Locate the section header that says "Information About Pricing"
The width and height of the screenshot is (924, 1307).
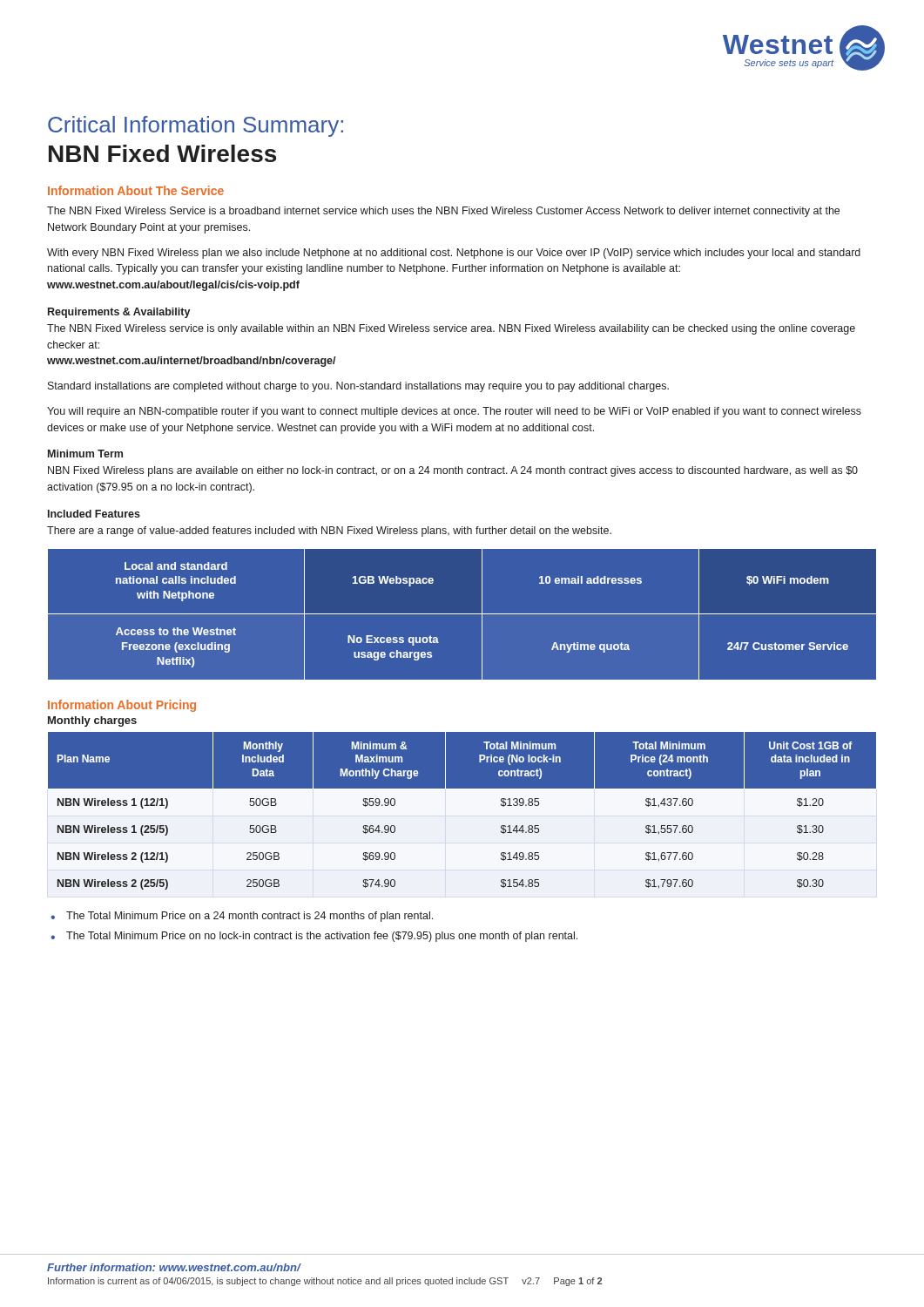click(122, 705)
